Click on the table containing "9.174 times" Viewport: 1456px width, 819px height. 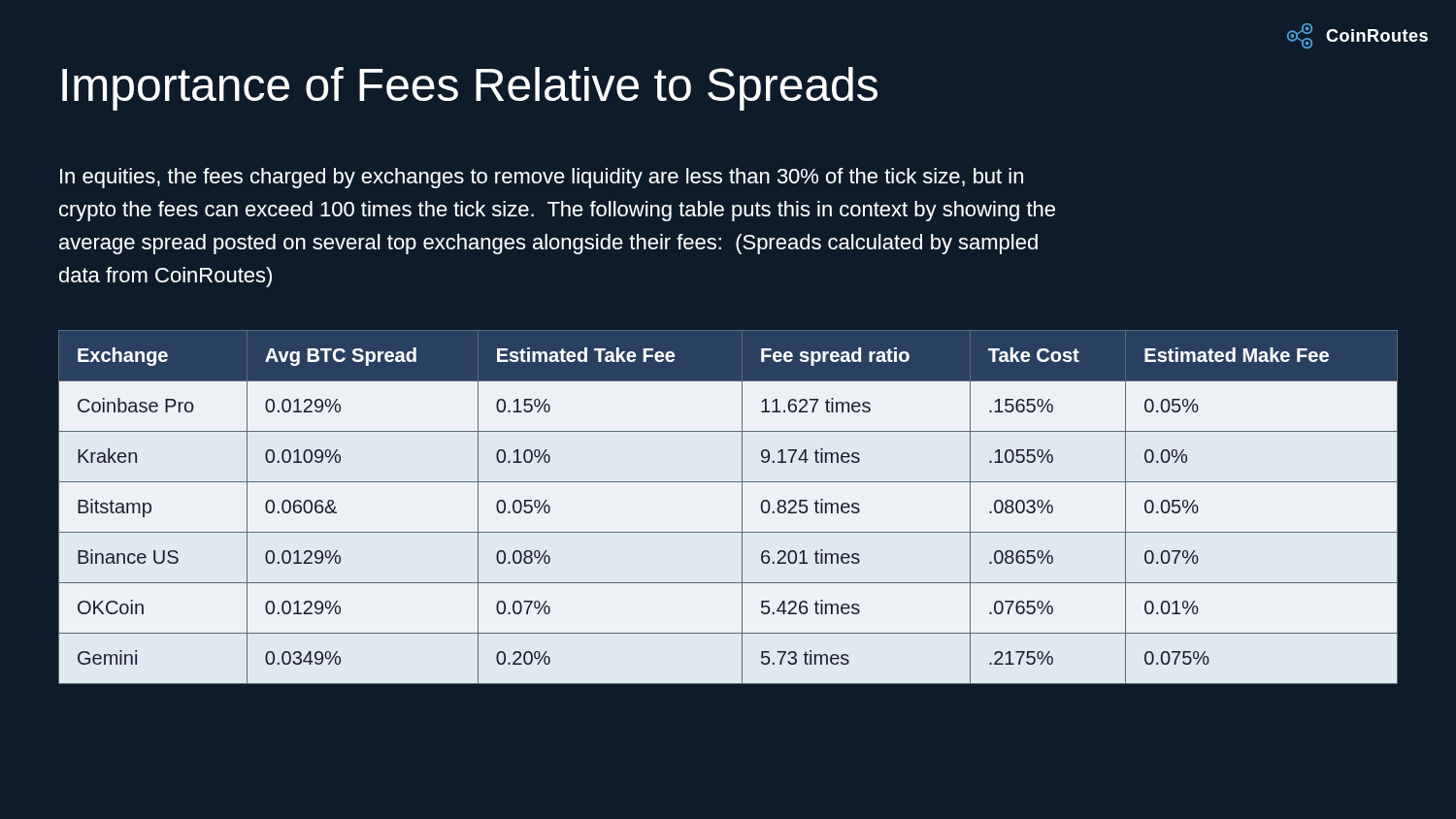[728, 555]
